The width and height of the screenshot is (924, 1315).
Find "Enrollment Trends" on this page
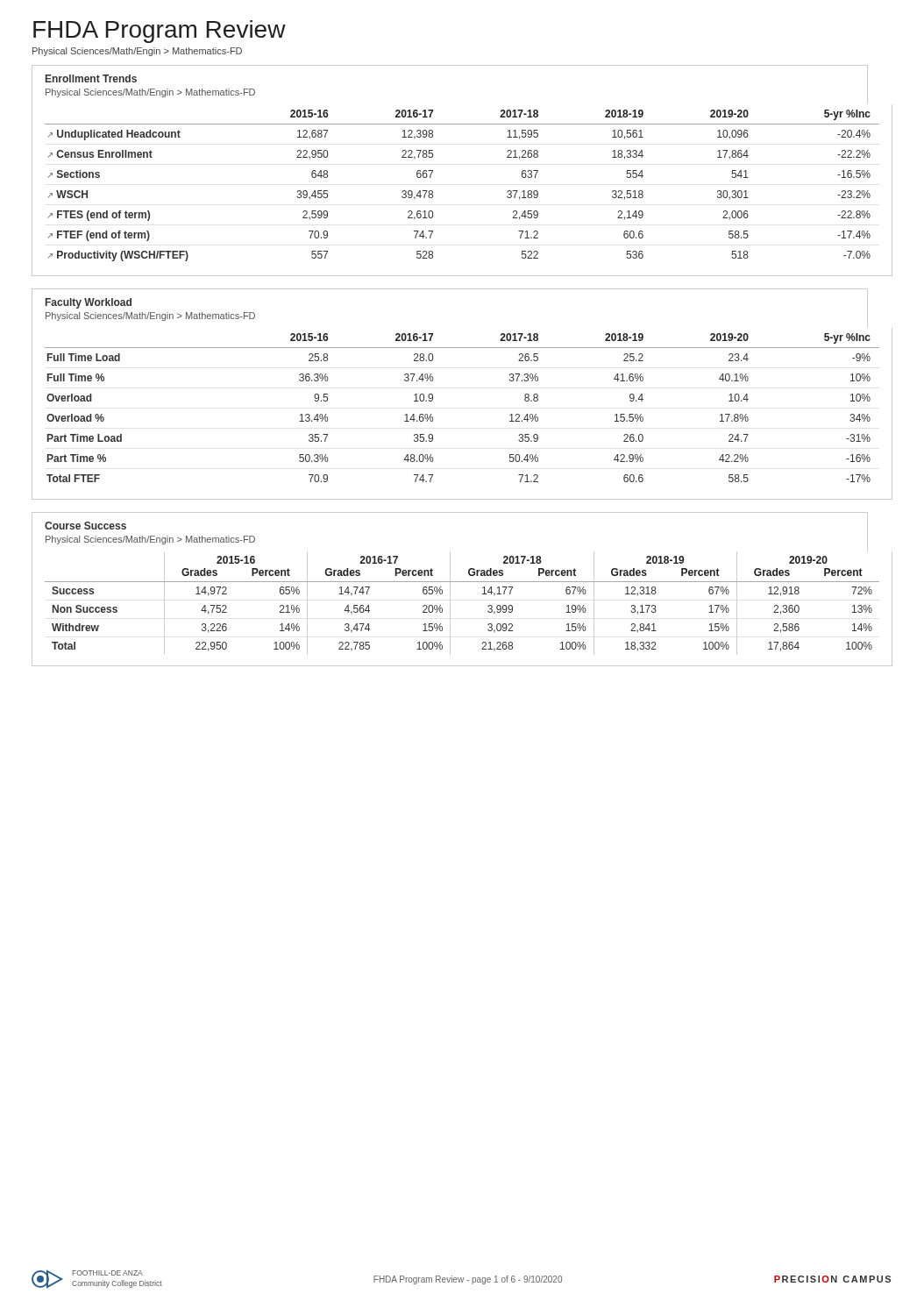pos(91,79)
